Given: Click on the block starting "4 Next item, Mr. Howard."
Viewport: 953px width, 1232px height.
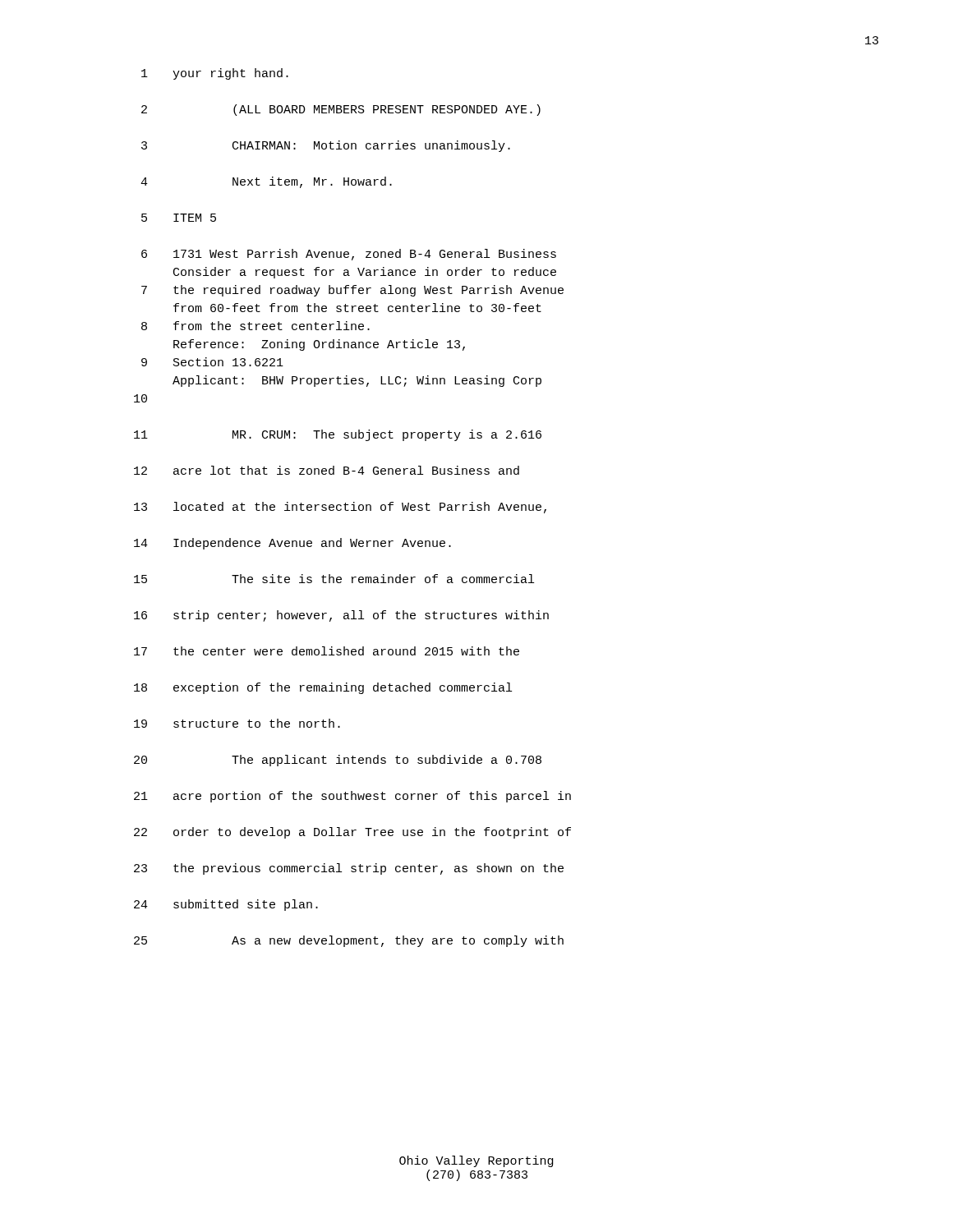Looking at the screenshot, I should click(246, 183).
